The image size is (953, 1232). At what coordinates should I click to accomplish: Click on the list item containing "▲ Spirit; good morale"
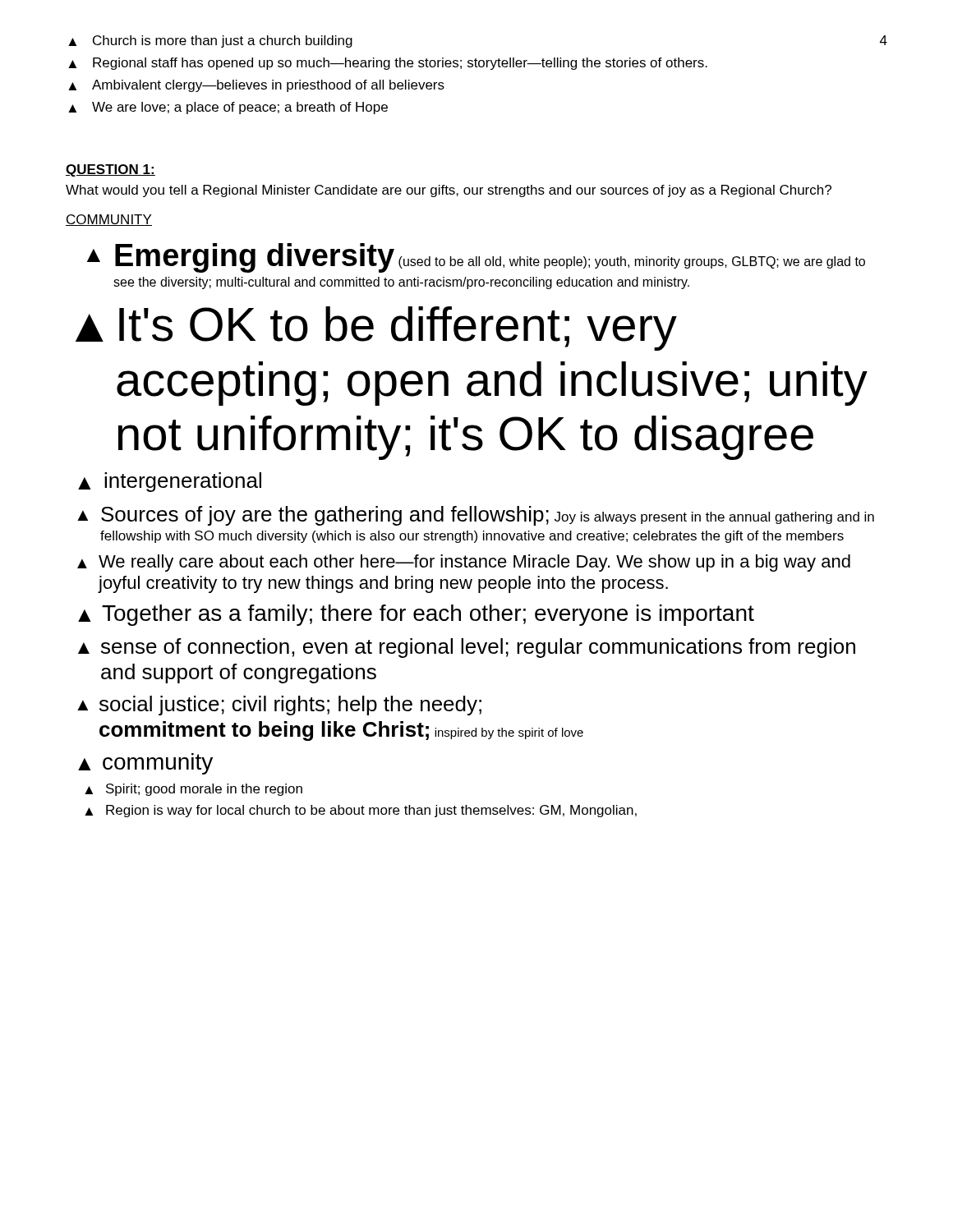[x=193, y=790]
